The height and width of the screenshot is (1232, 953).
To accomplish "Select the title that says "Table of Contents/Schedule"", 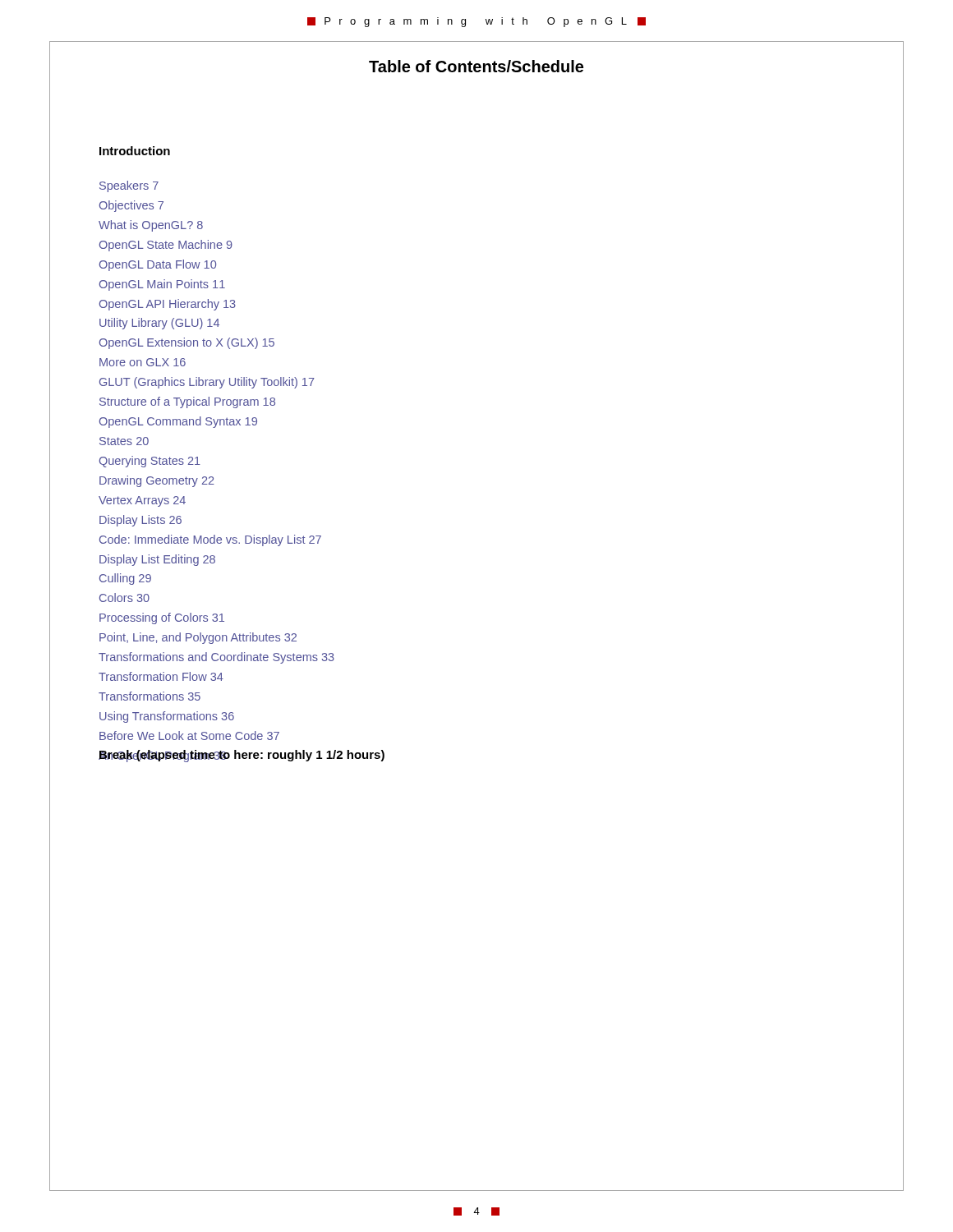I will [x=476, y=67].
